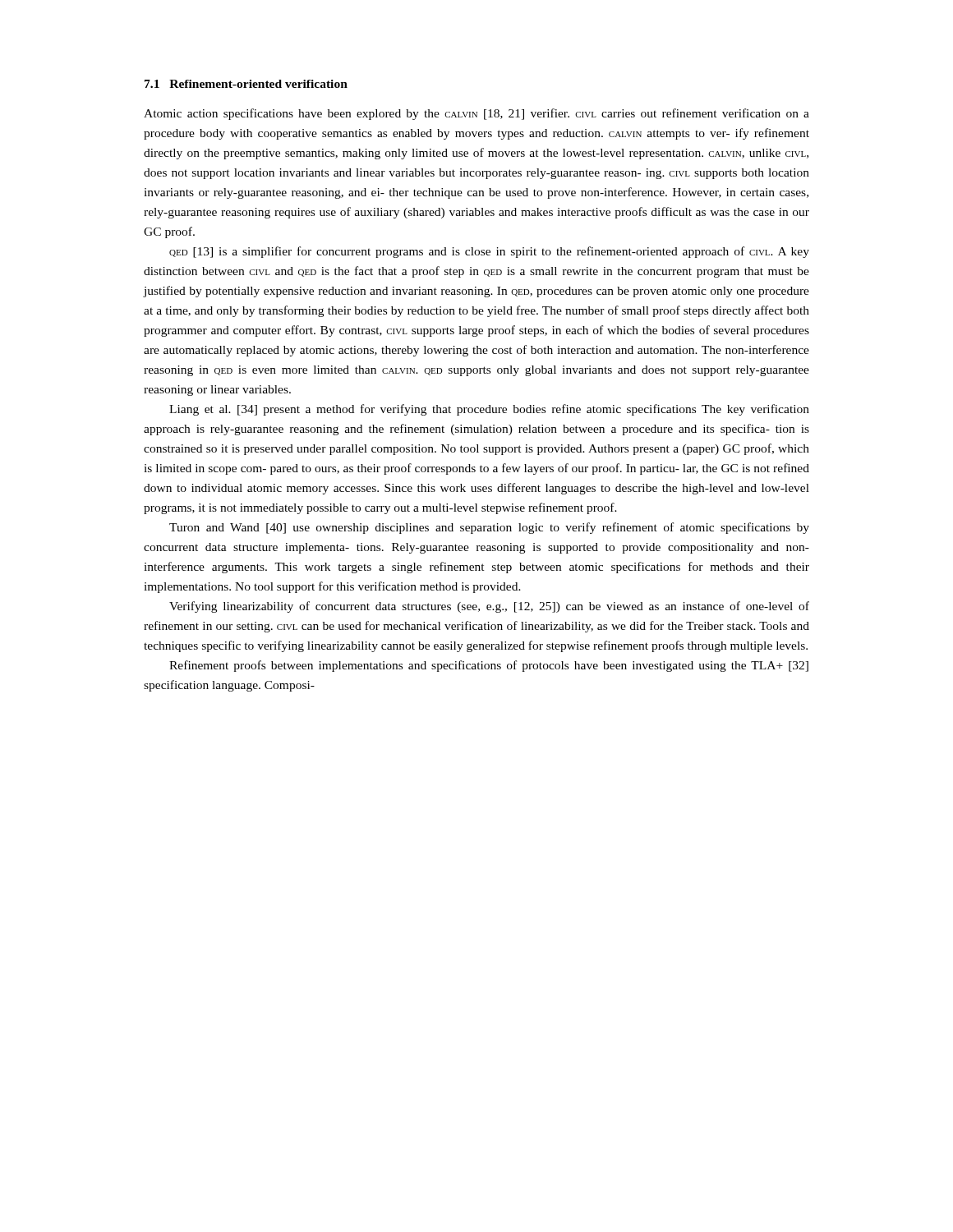Screen dimensions: 1232x953
Task: Where is the passage that starts "Verifying linearizability of concurrent data"?
Action: (x=476, y=626)
